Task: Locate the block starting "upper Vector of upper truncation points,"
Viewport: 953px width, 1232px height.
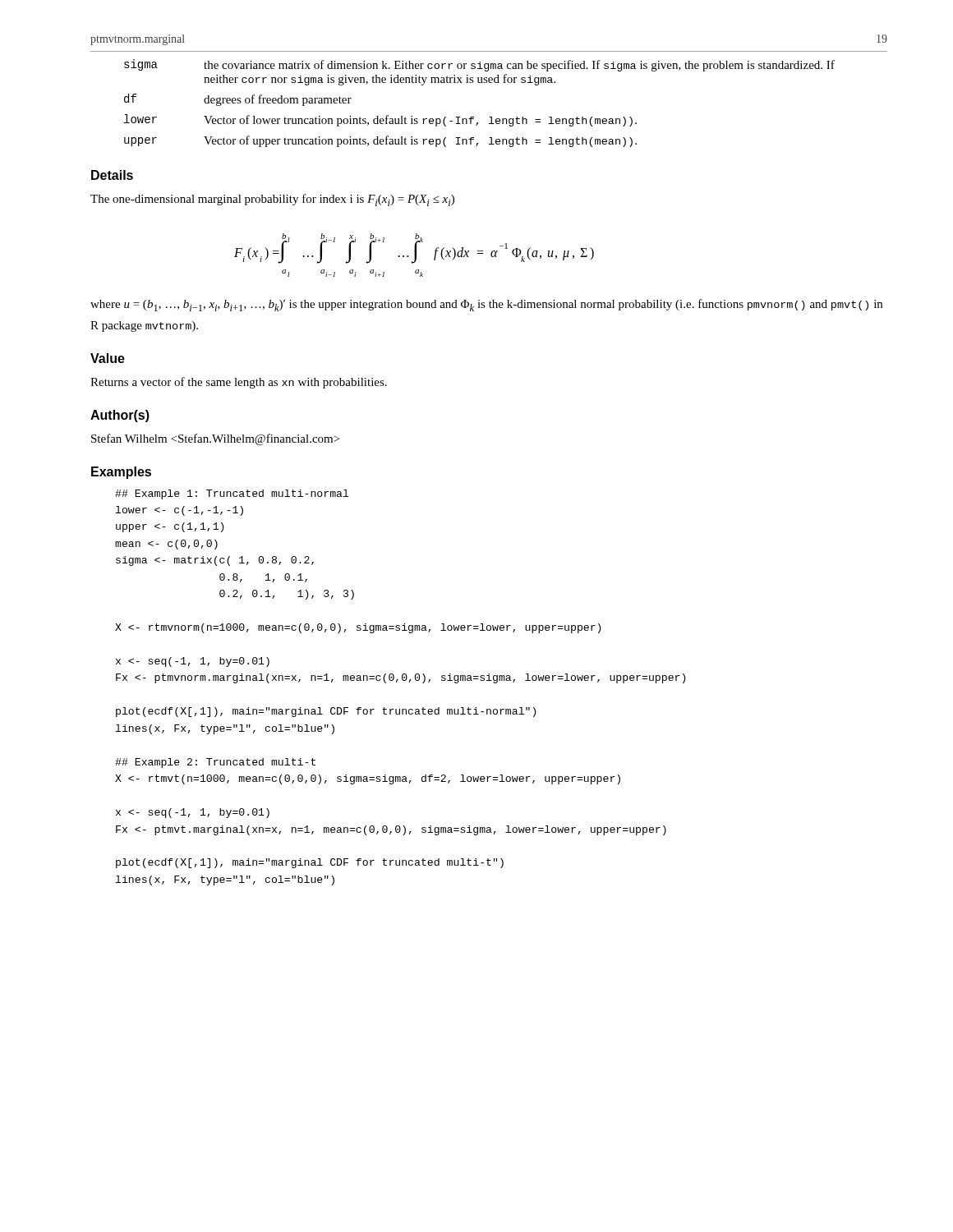Action: (485, 142)
